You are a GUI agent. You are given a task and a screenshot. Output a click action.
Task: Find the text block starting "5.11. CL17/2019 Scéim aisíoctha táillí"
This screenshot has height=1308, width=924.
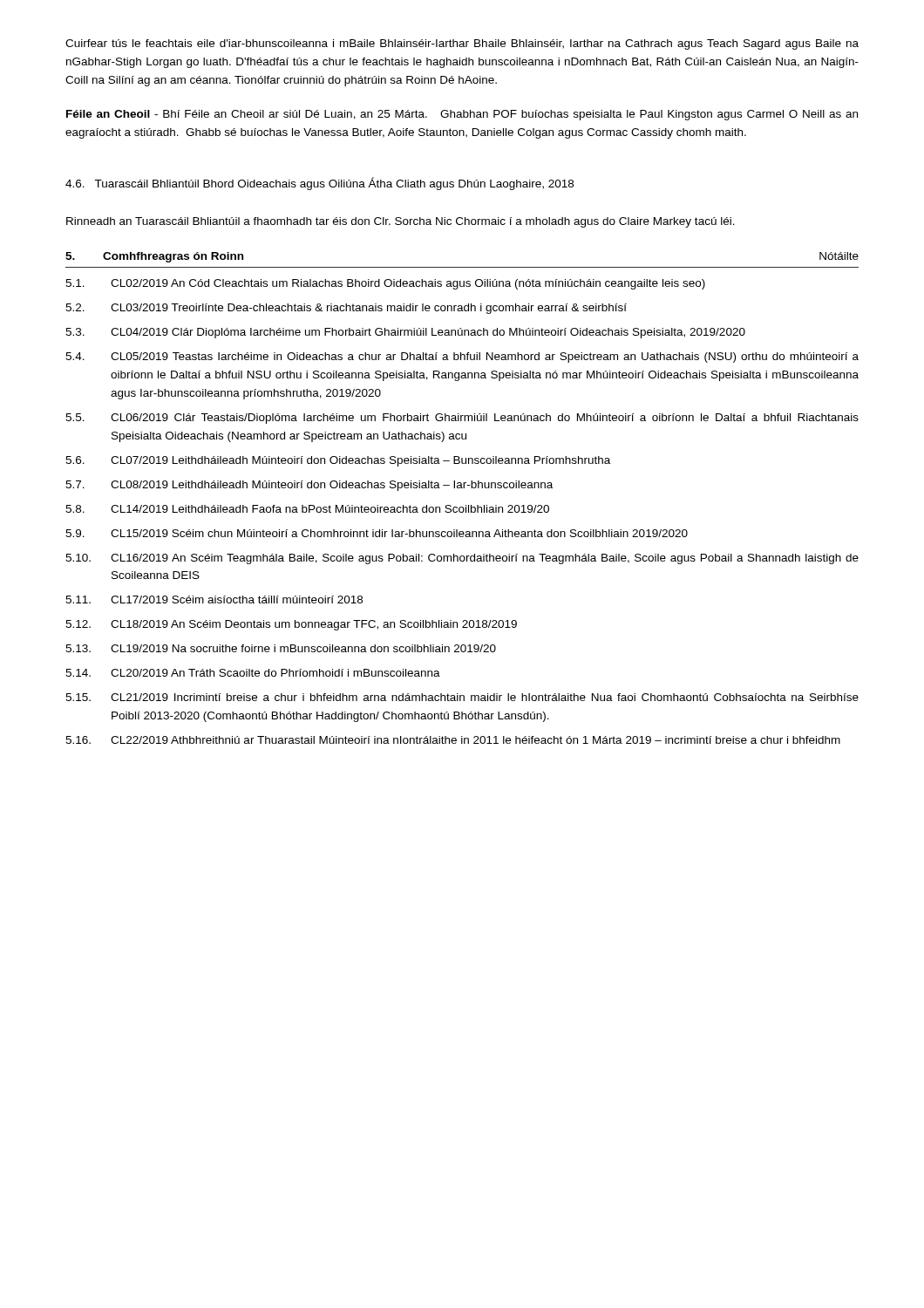point(214,600)
